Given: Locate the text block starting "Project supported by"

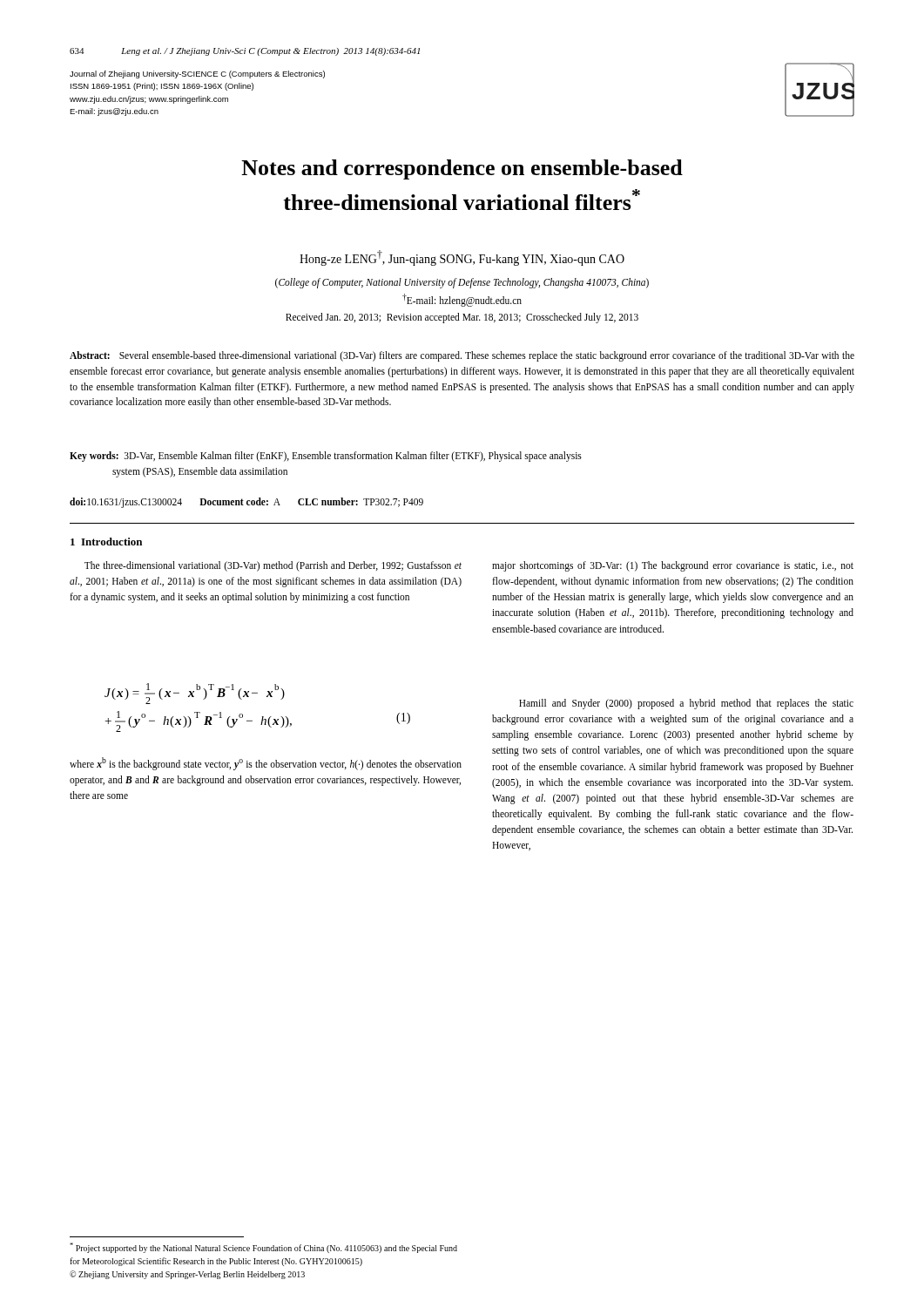Looking at the screenshot, I should [x=263, y=1260].
